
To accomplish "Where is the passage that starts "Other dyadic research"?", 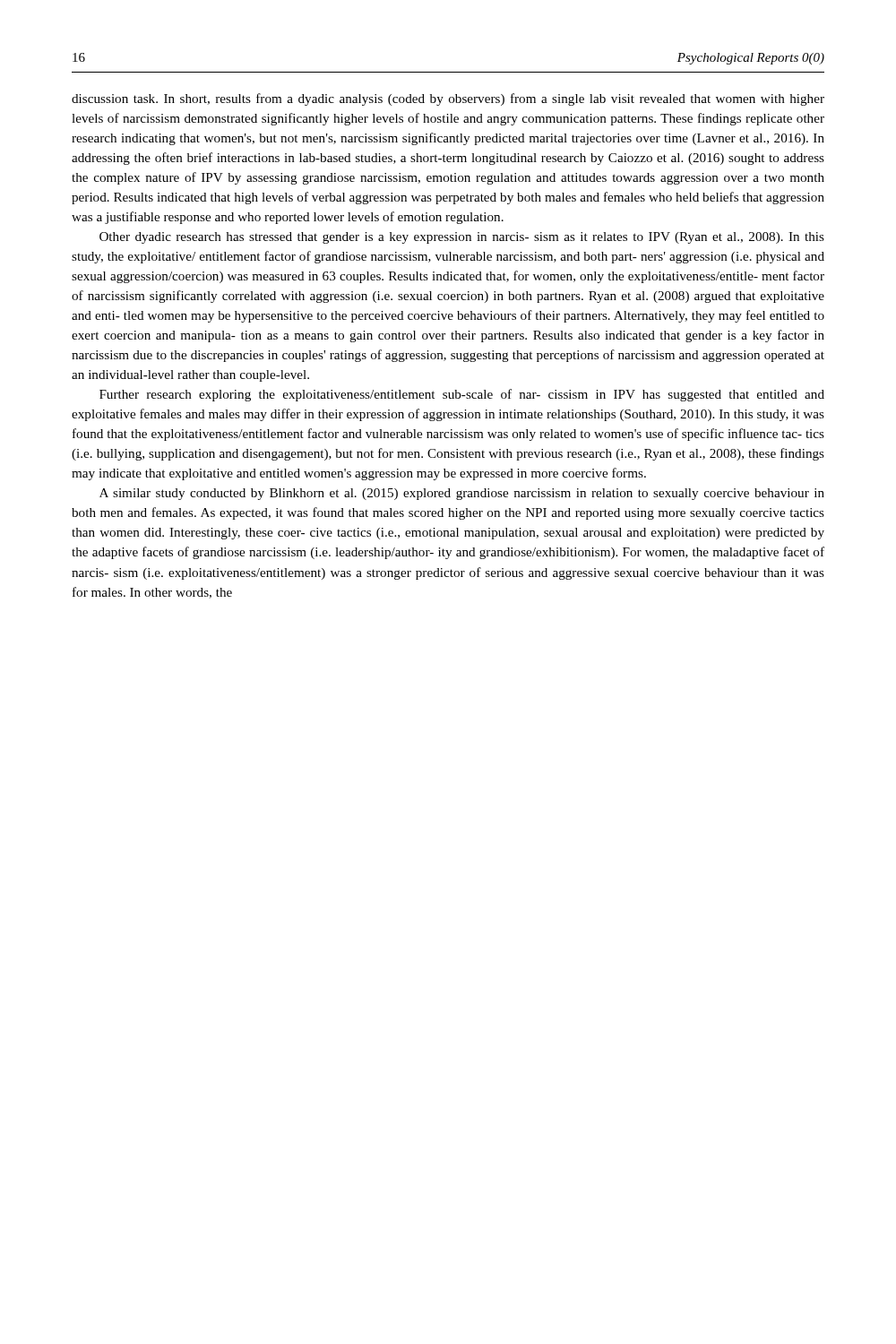I will point(448,306).
